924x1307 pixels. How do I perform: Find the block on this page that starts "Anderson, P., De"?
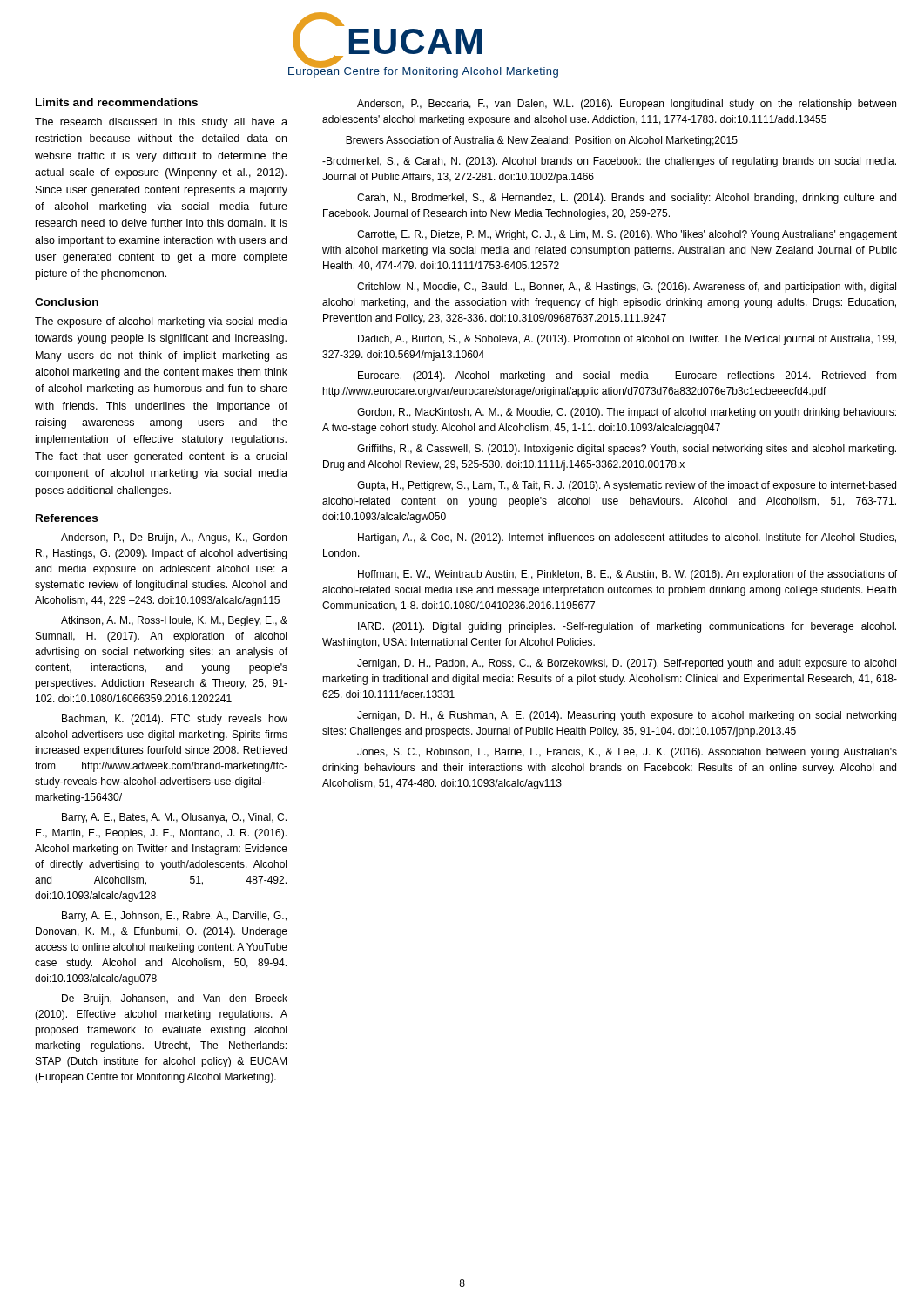[x=161, y=807]
